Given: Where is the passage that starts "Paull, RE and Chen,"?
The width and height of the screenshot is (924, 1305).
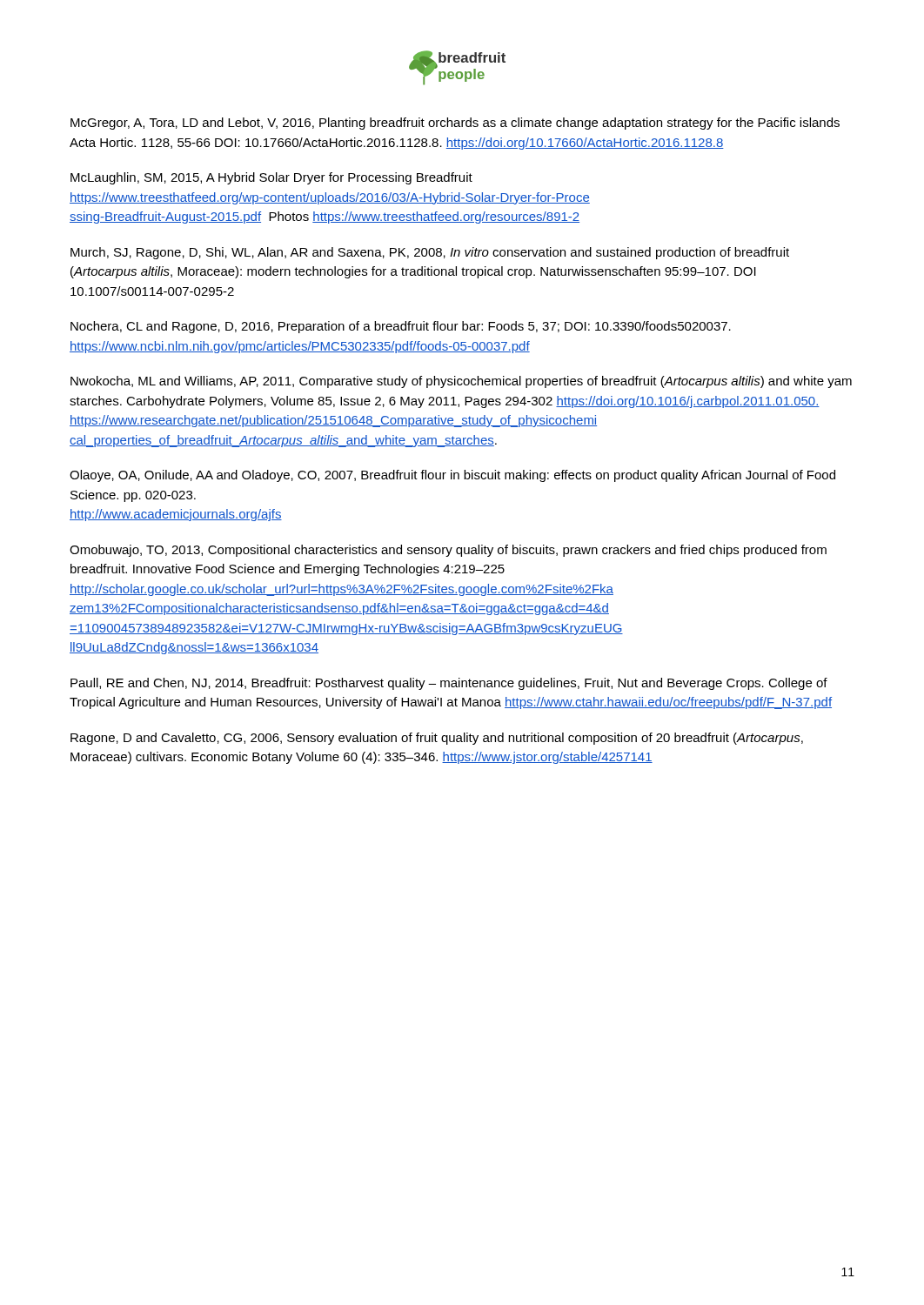Looking at the screenshot, I should pyautogui.click(x=451, y=692).
